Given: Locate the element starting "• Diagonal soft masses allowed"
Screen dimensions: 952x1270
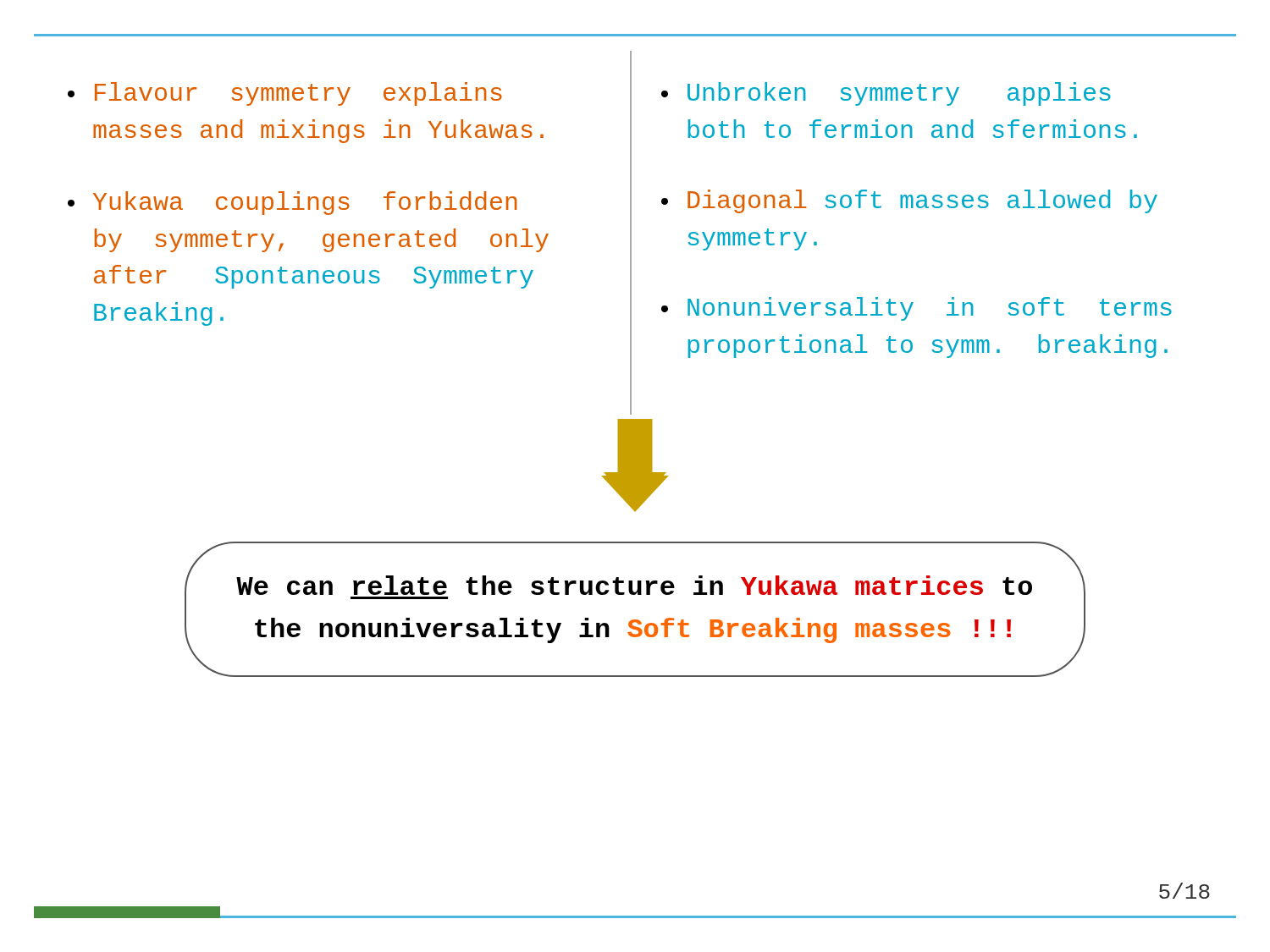Looking at the screenshot, I should coord(927,220).
